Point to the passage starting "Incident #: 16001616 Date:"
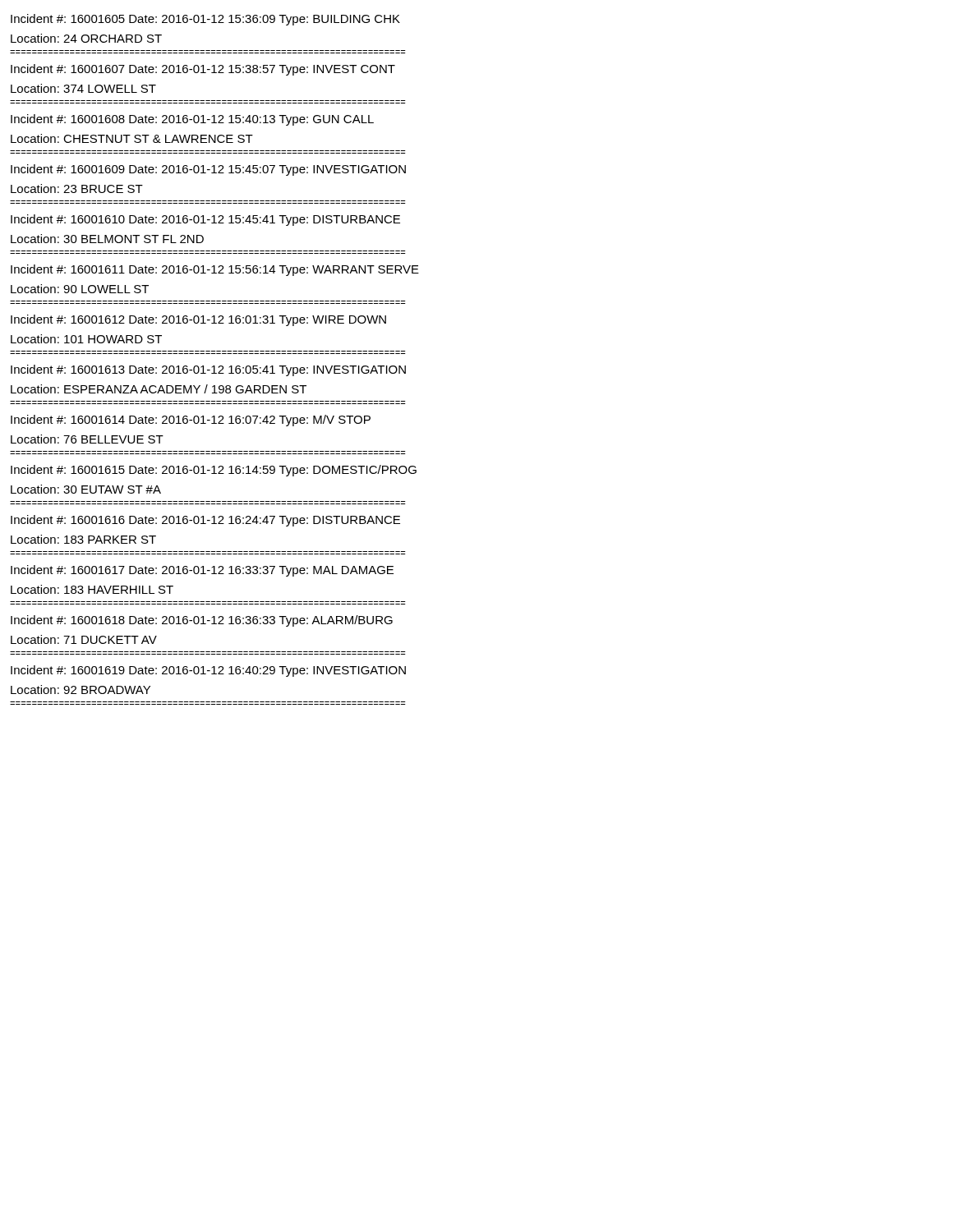The width and height of the screenshot is (953, 1232). click(205, 521)
